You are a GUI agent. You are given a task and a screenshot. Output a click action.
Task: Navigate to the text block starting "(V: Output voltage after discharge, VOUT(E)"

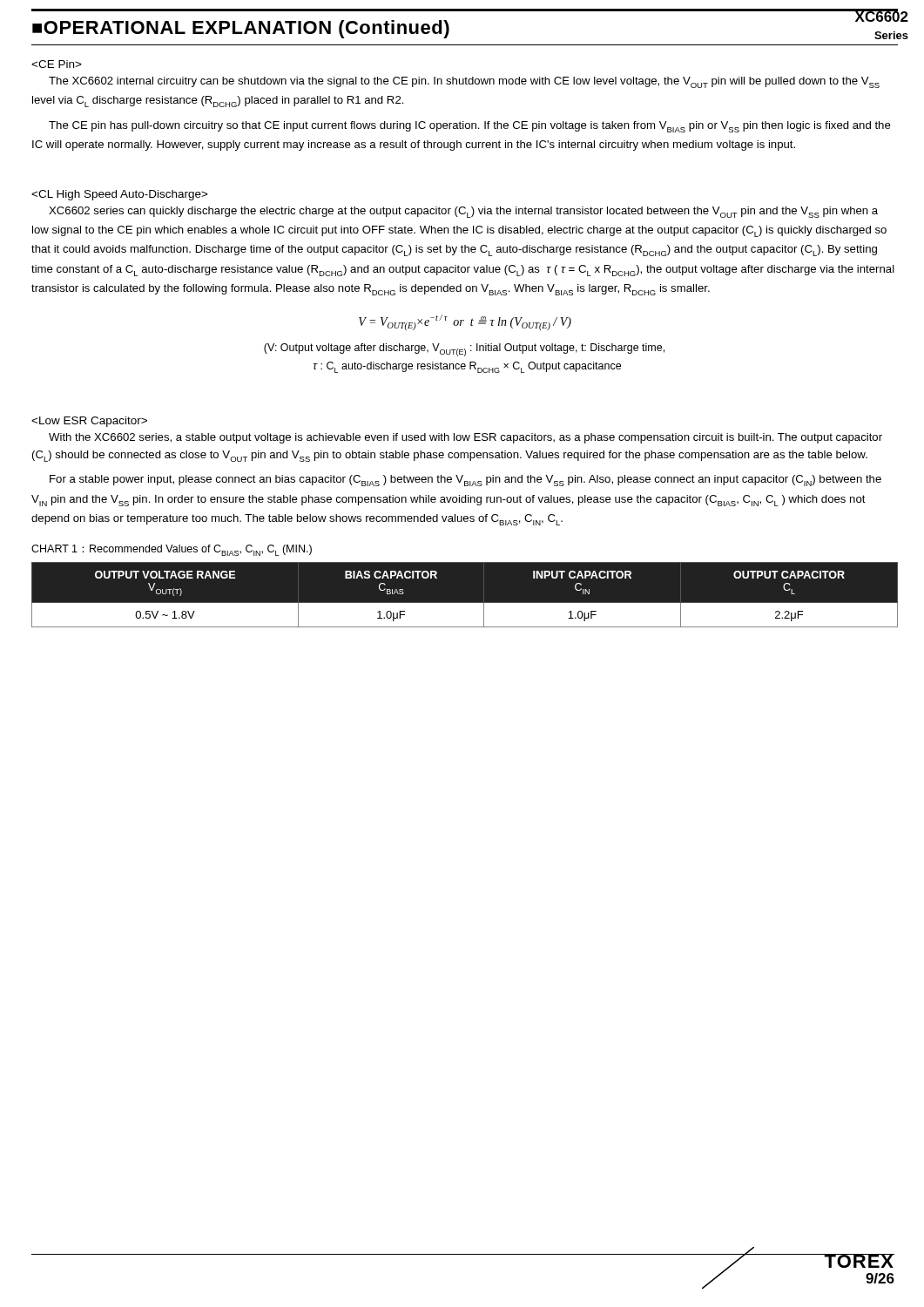[x=465, y=358]
